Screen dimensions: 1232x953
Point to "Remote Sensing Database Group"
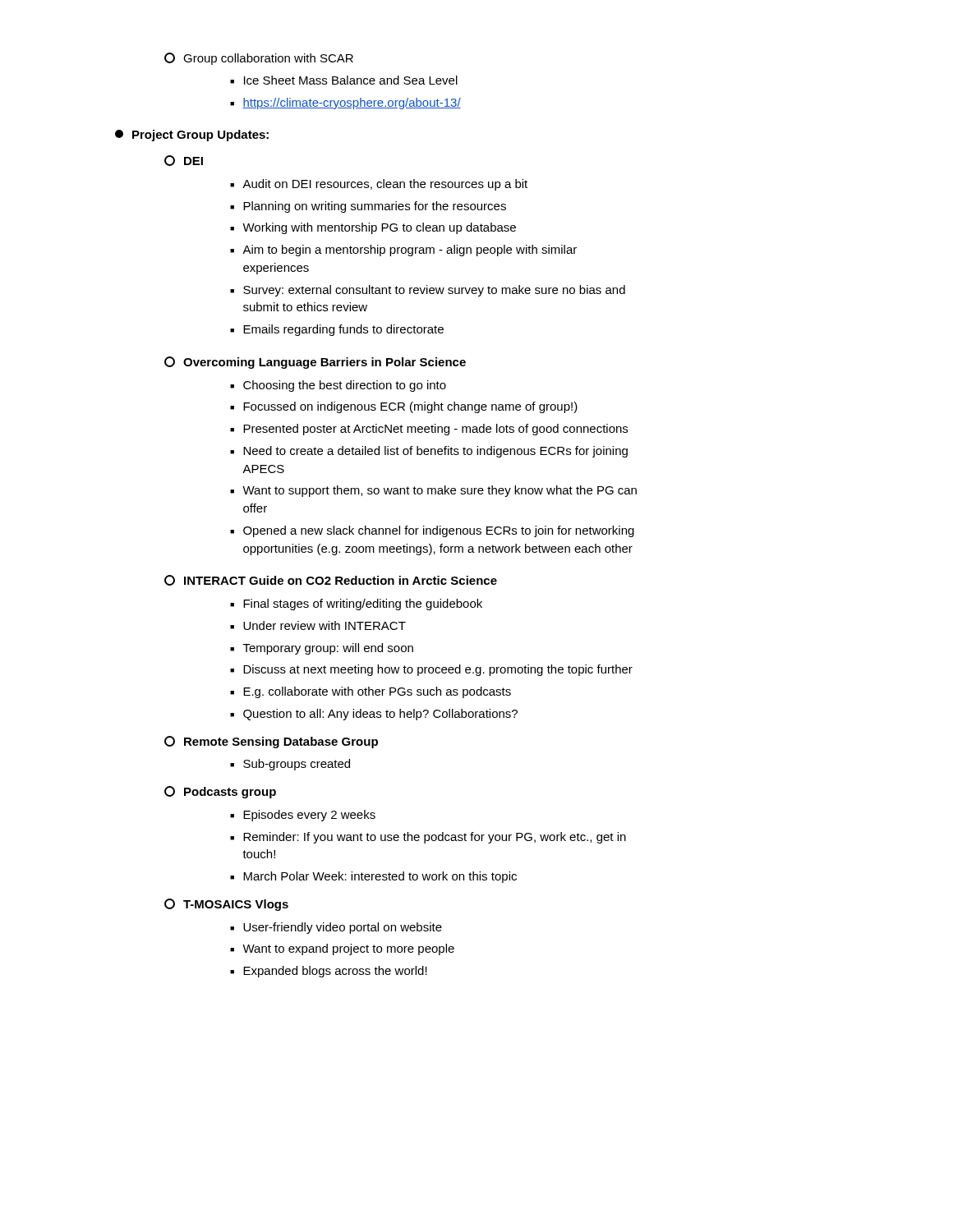271,741
